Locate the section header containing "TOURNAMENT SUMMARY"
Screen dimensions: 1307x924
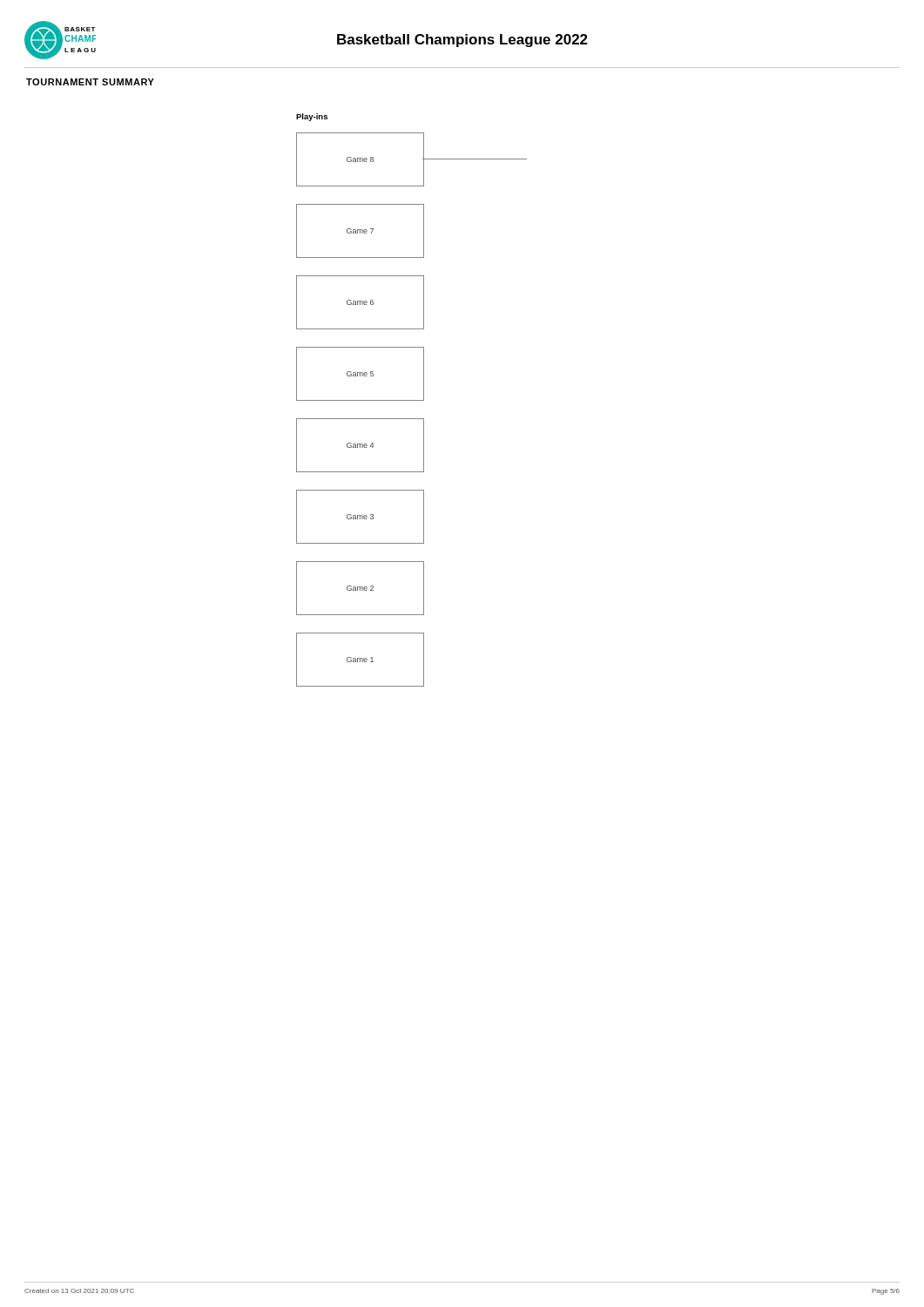pos(90,82)
